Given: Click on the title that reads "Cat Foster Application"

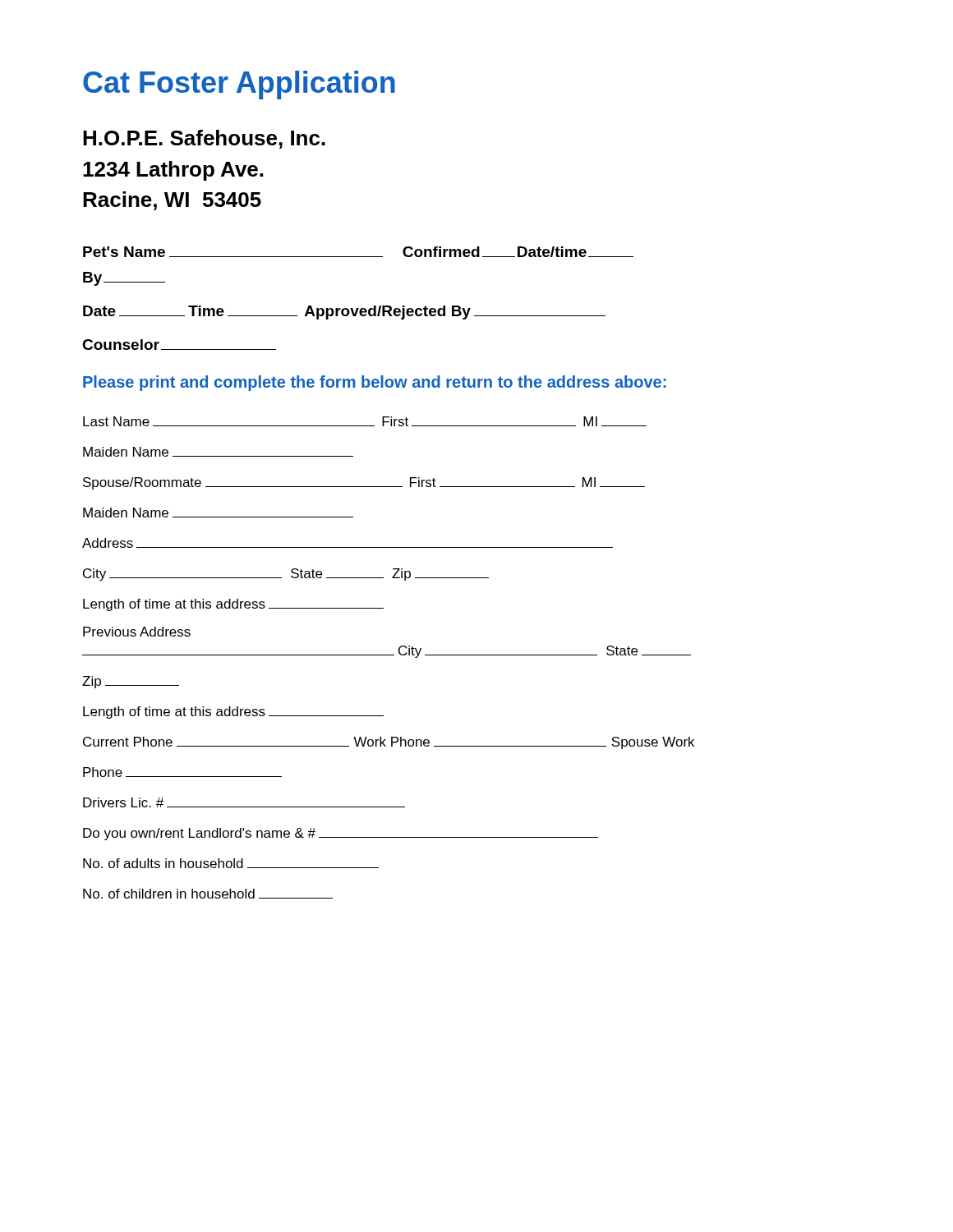Looking at the screenshot, I should (x=239, y=83).
